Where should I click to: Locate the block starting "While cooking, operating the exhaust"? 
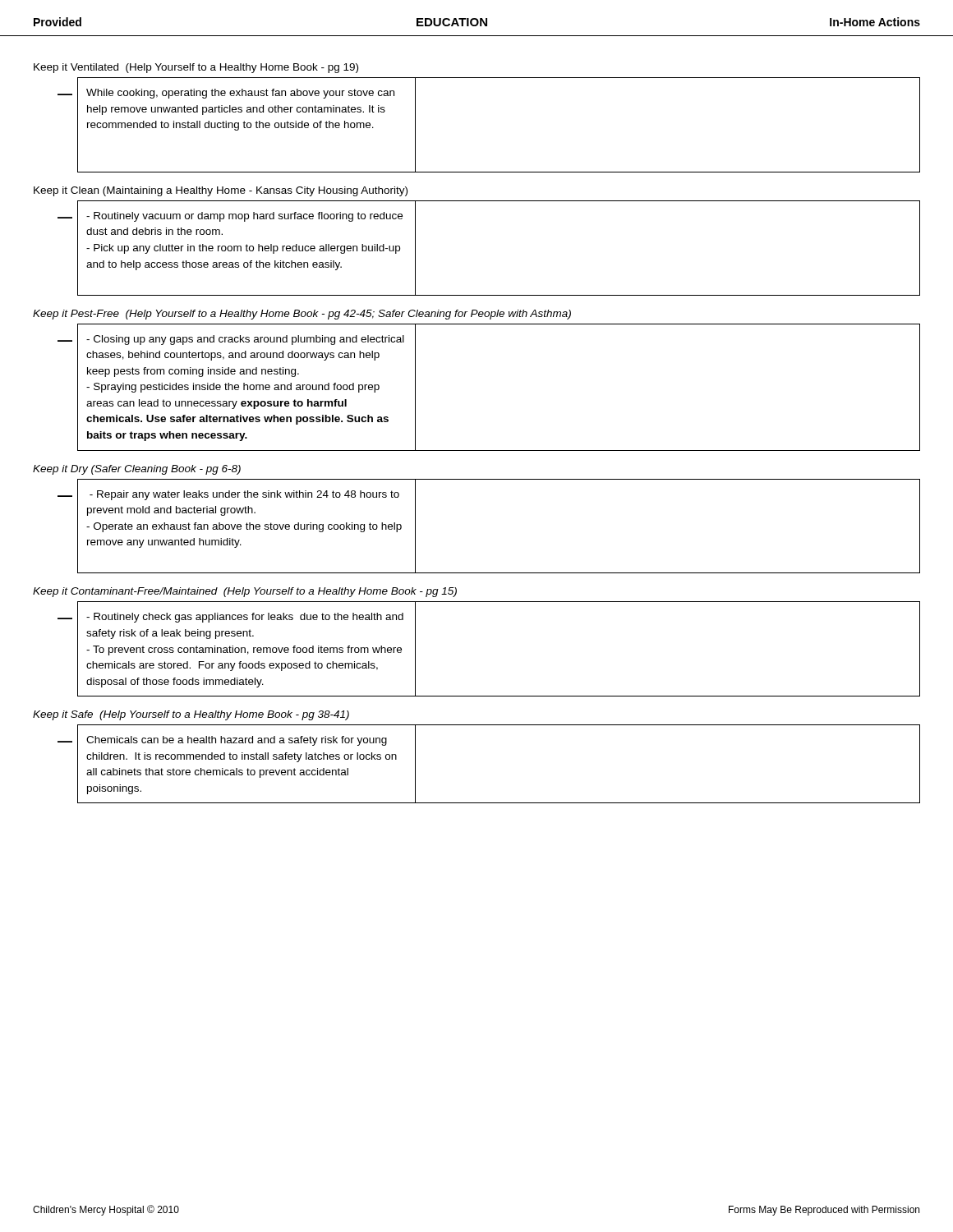click(241, 108)
